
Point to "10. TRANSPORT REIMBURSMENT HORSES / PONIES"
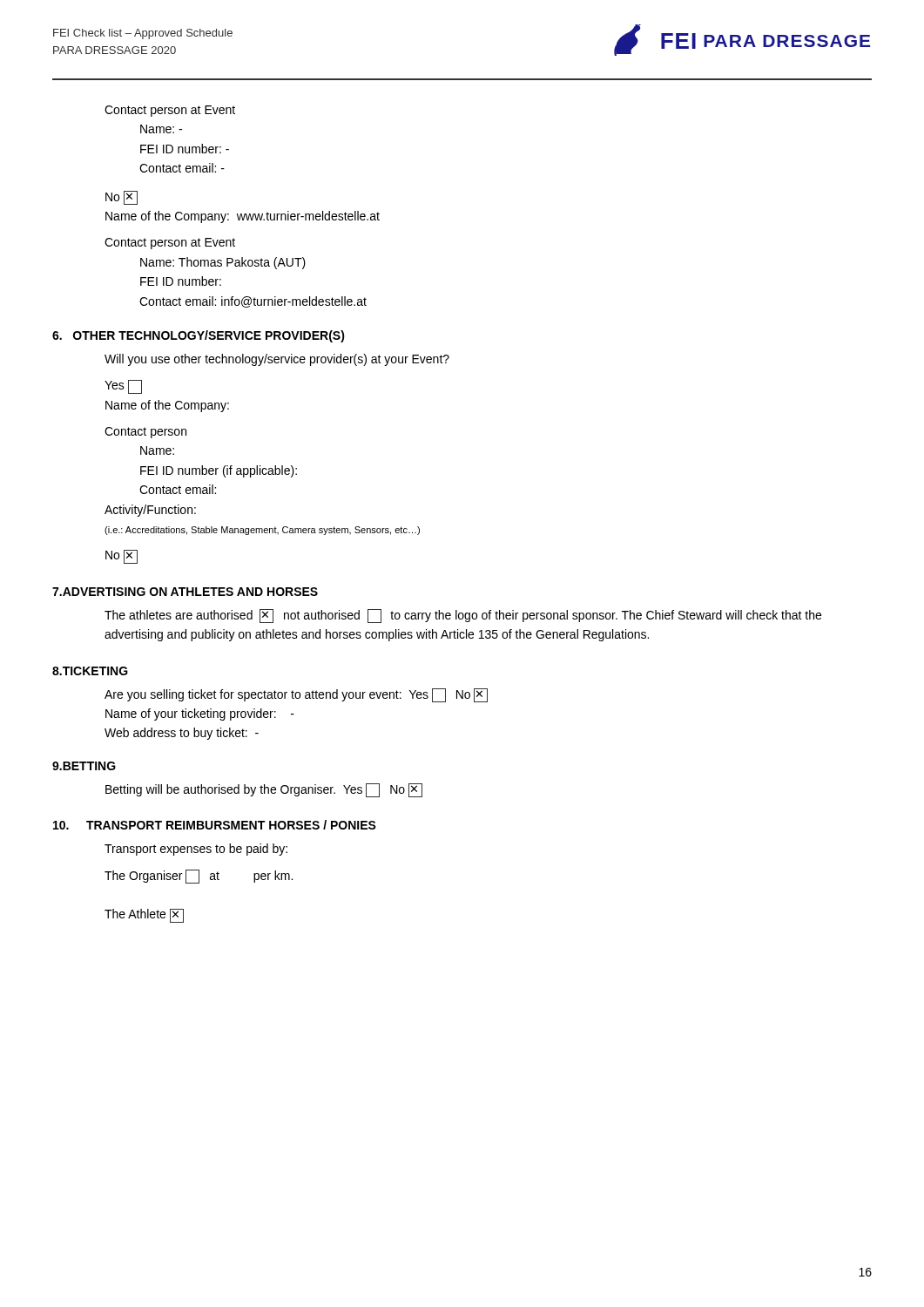214,825
